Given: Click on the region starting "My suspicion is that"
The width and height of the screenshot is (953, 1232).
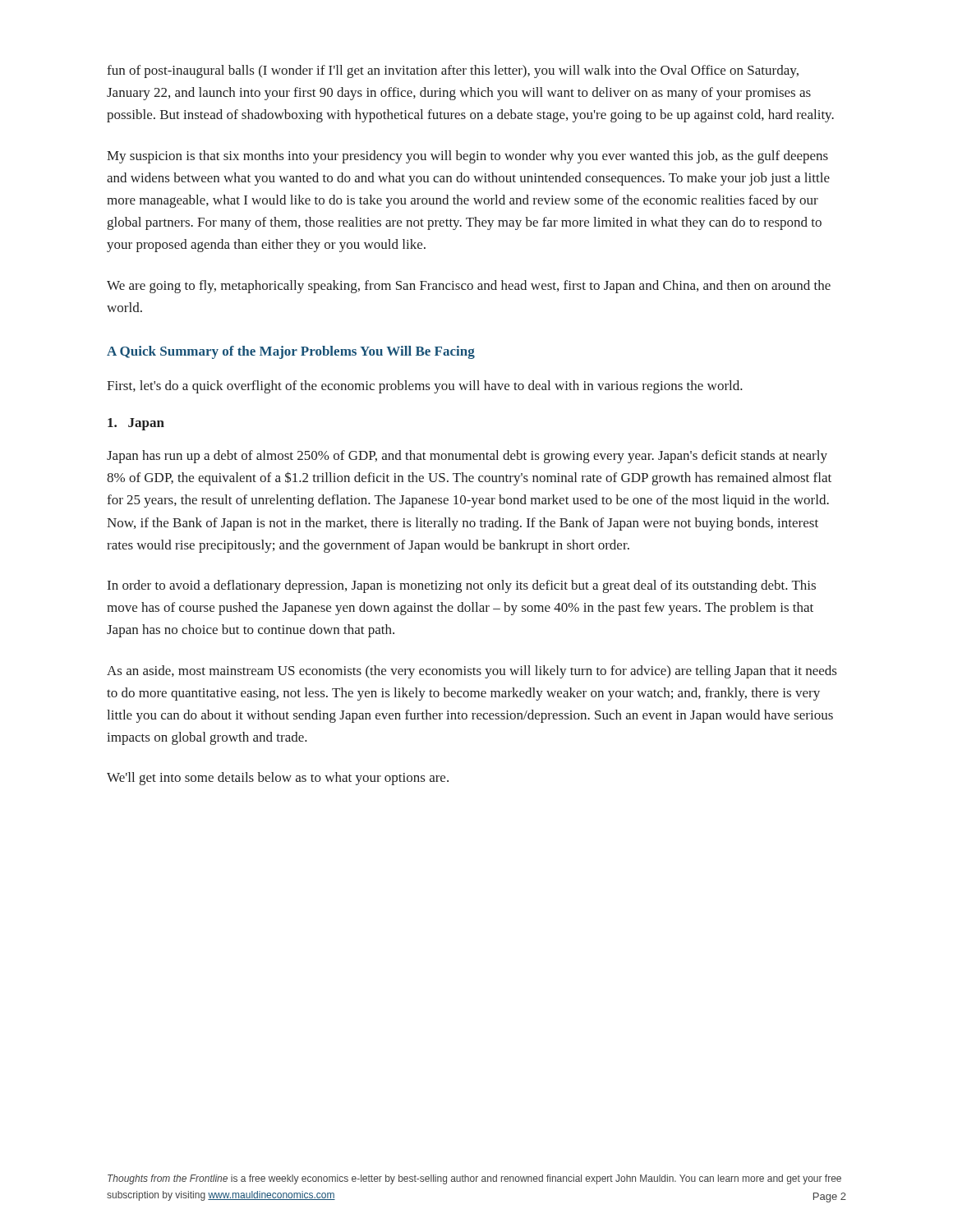Looking at the screenshot, I should (468, 200).
